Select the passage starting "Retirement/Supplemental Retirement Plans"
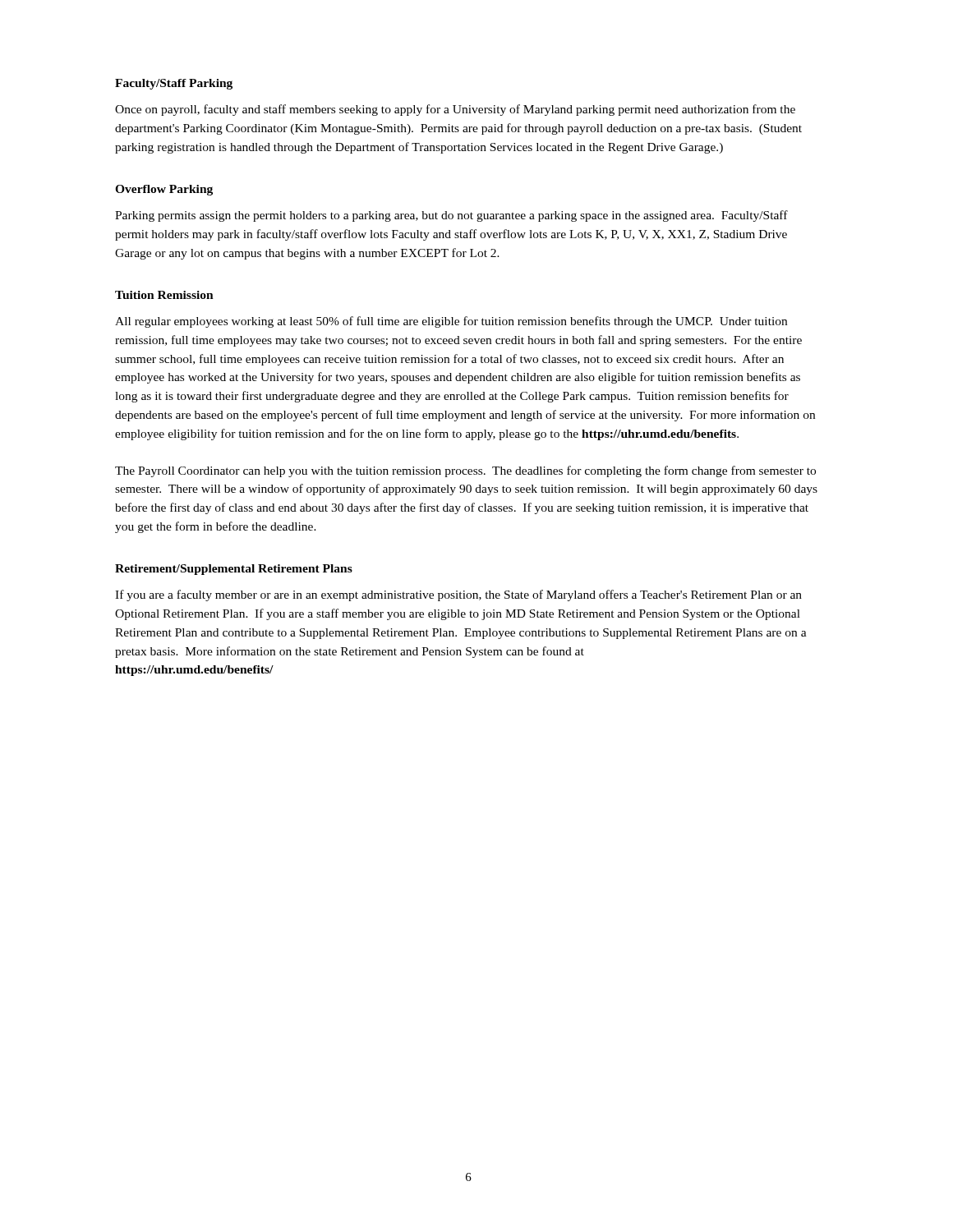Viewport: 953px width, 1232px height. coord(234,568)
